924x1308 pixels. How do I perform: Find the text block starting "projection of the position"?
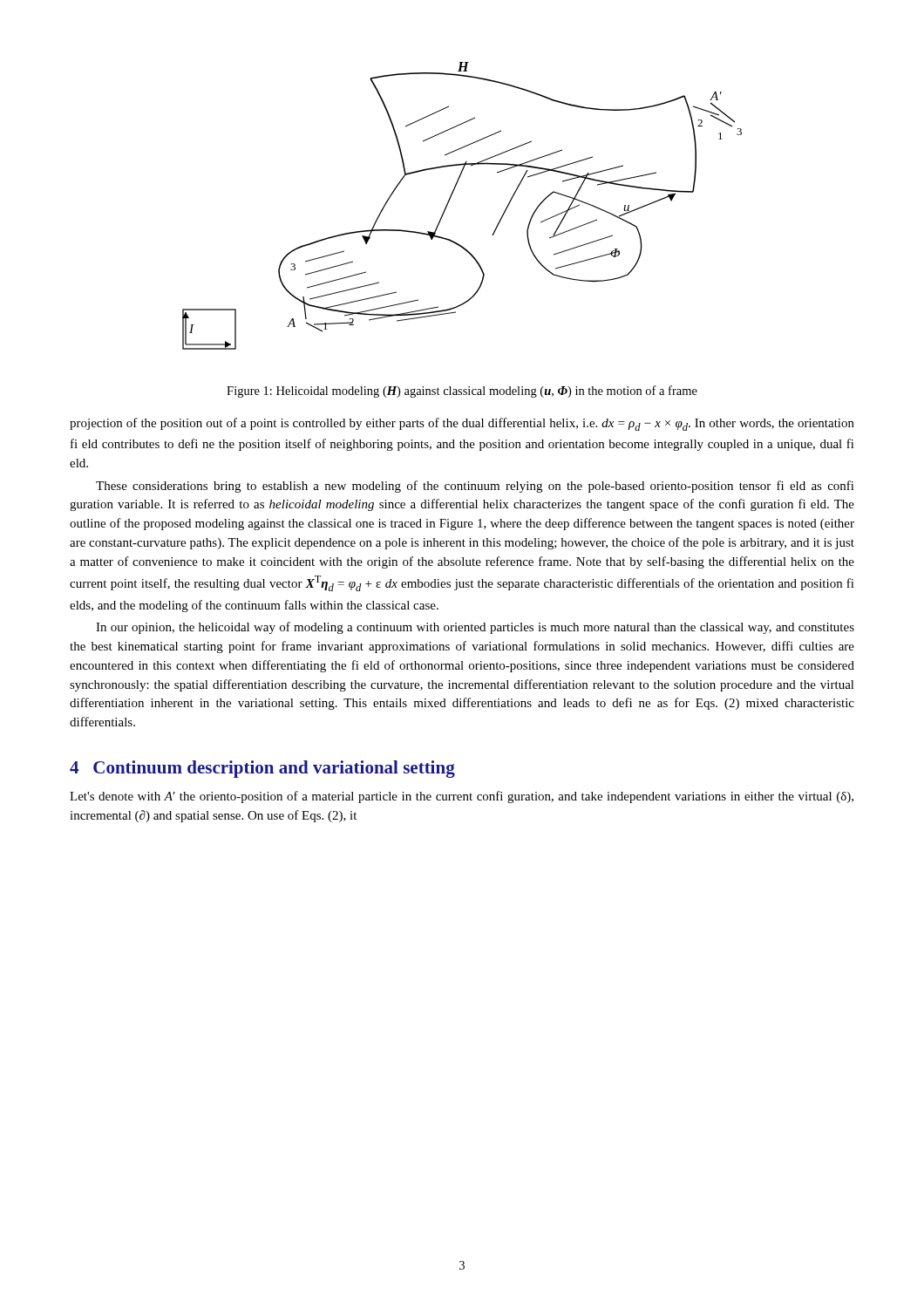pyautogui.click(x=462, y=573)
